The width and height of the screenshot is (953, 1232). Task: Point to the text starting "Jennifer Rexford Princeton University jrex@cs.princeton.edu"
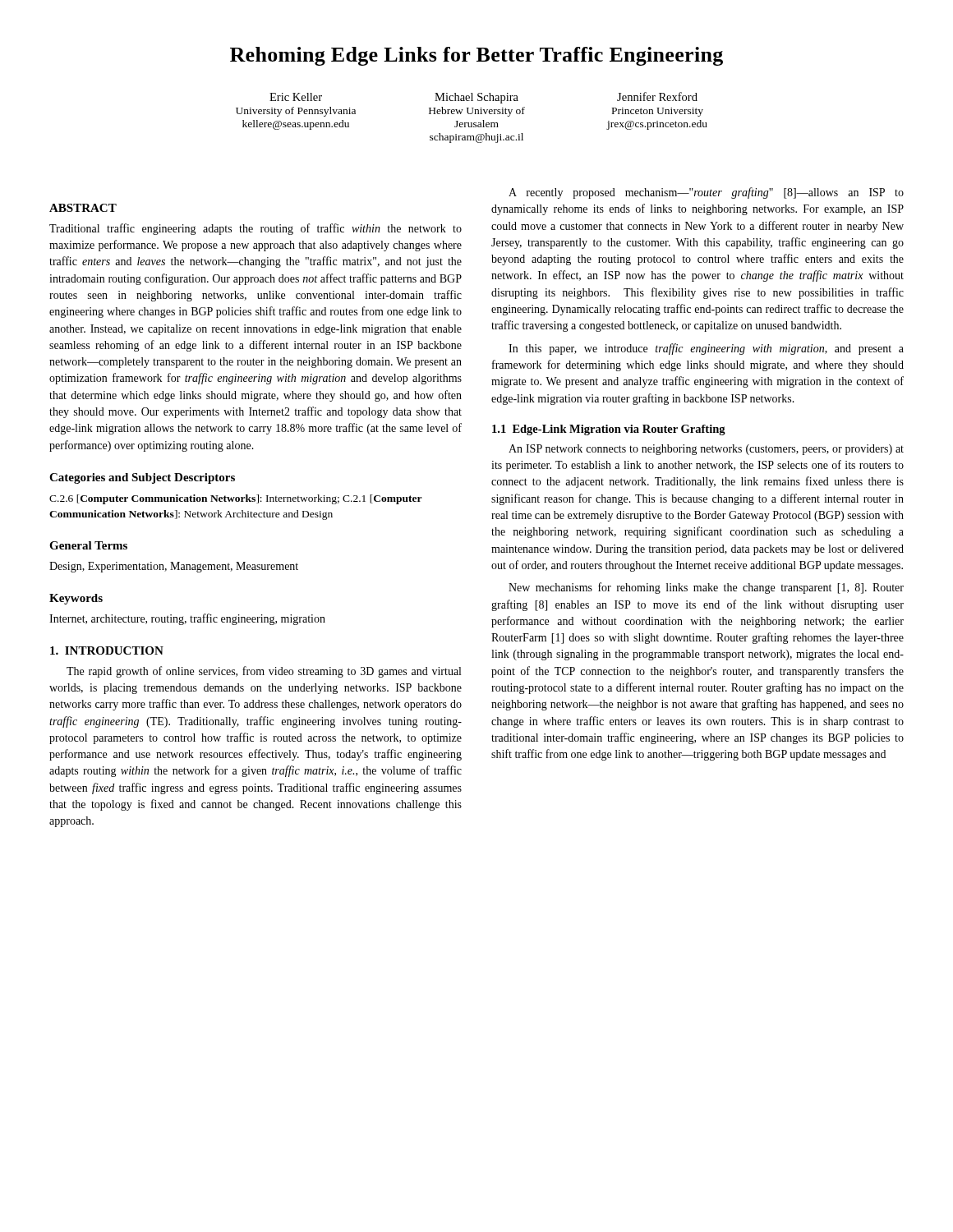click(x=657, y=110)
